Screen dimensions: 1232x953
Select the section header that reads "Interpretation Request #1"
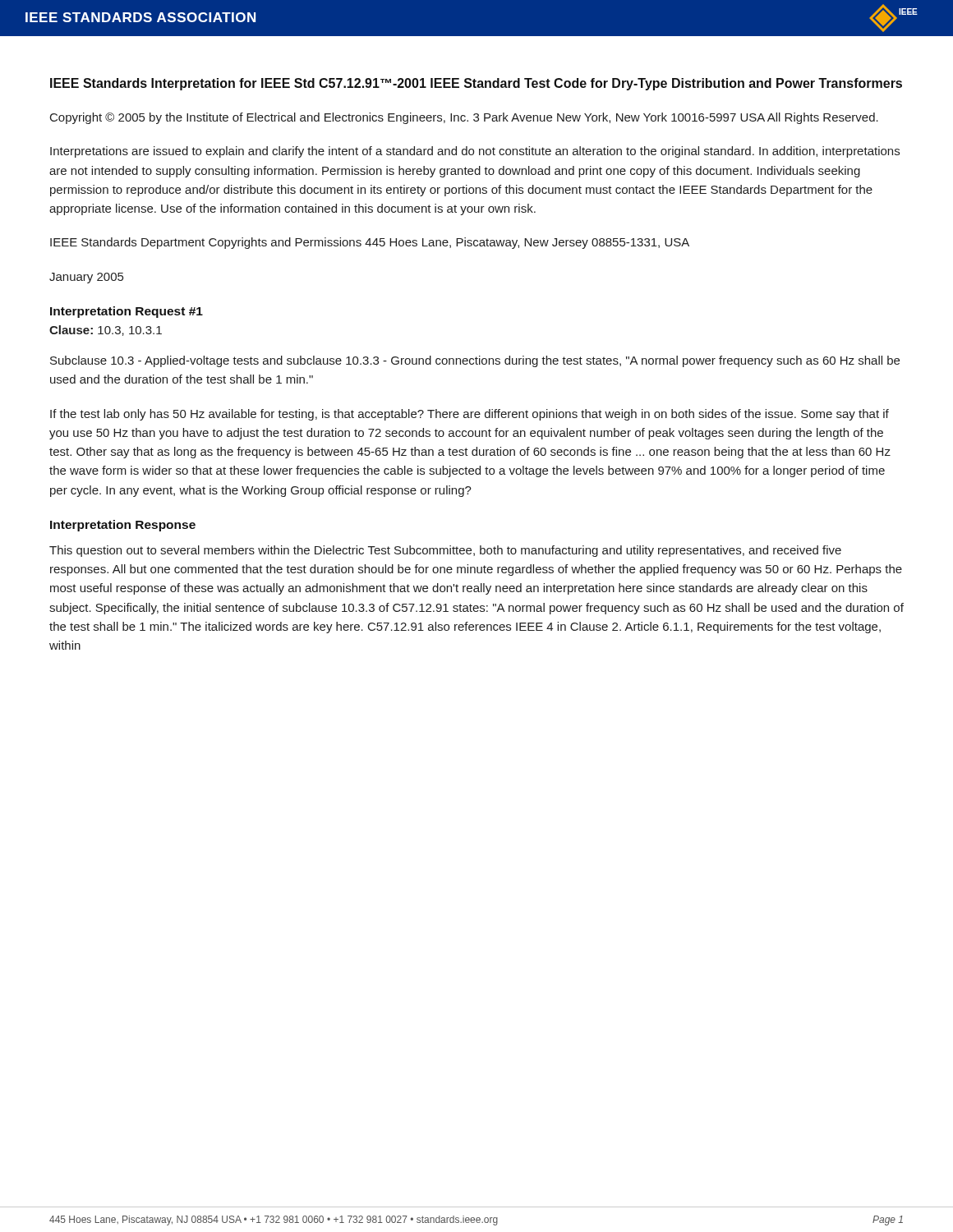point(126,311)
